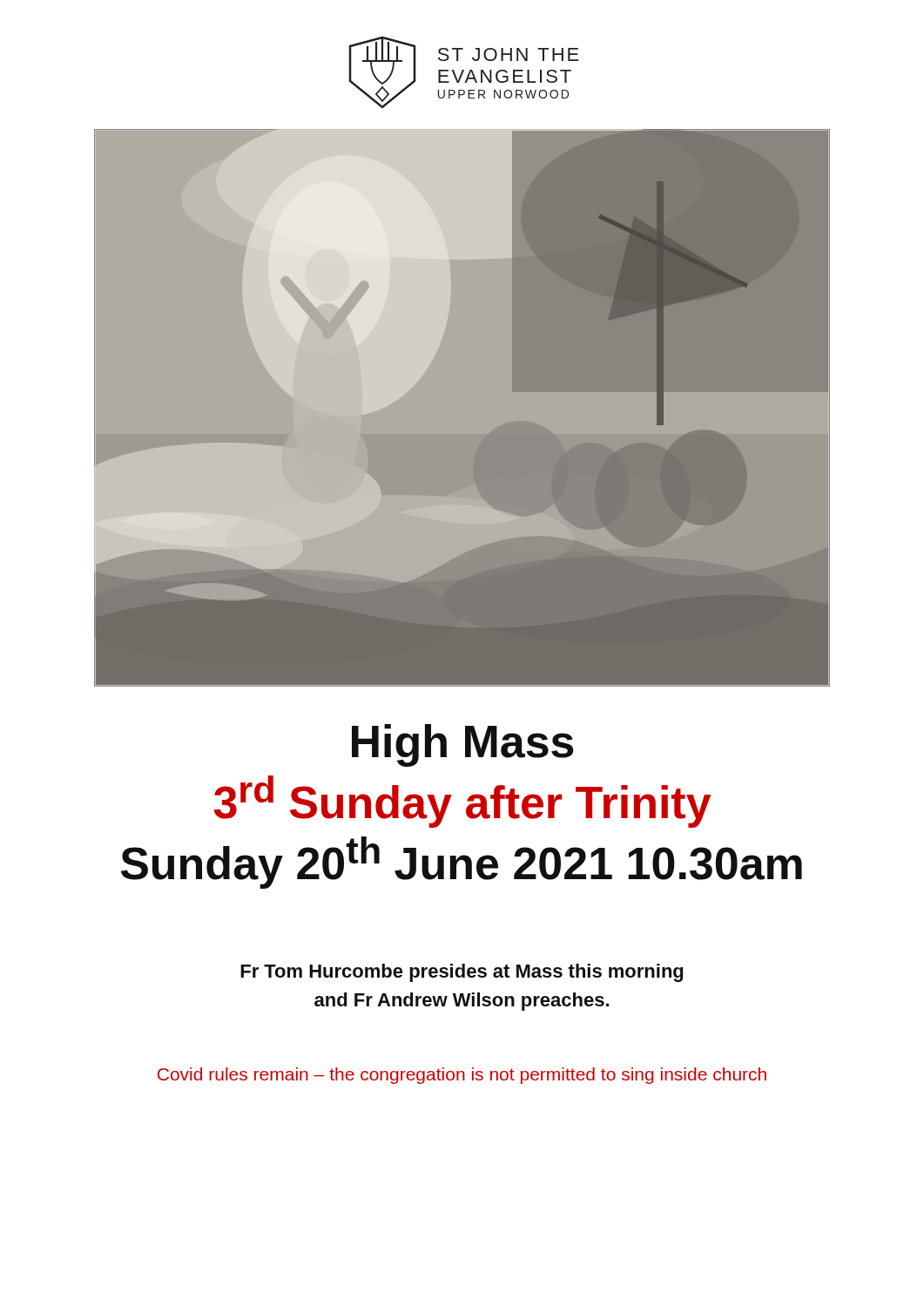Image resolution: width=924 pixels, height=1307 pixels.
Task: Click on the text block that says "Fr Tom Hurcombe presides at Mass"
Action: pos(462,985)
